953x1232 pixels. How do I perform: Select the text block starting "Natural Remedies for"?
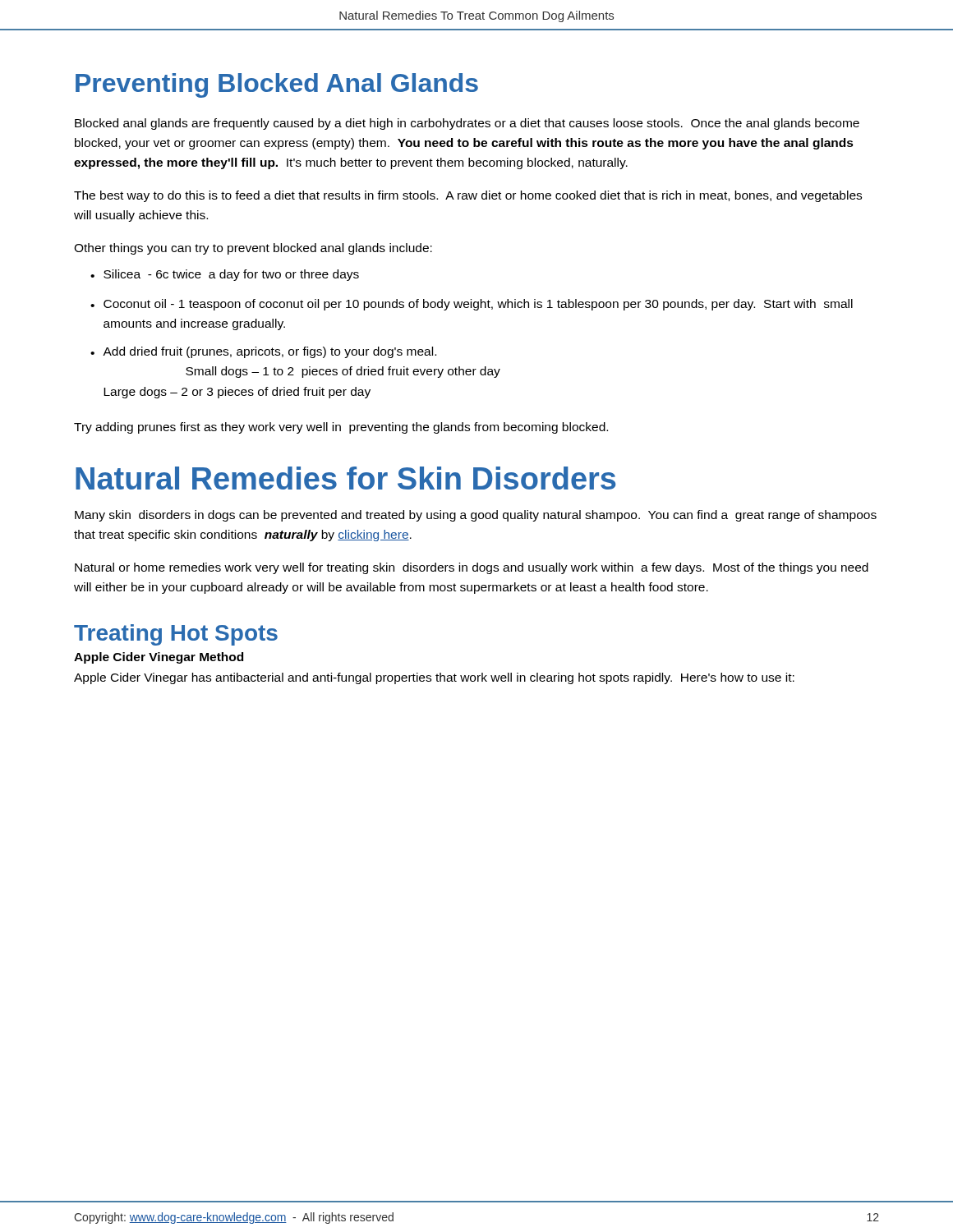point(476,479)
